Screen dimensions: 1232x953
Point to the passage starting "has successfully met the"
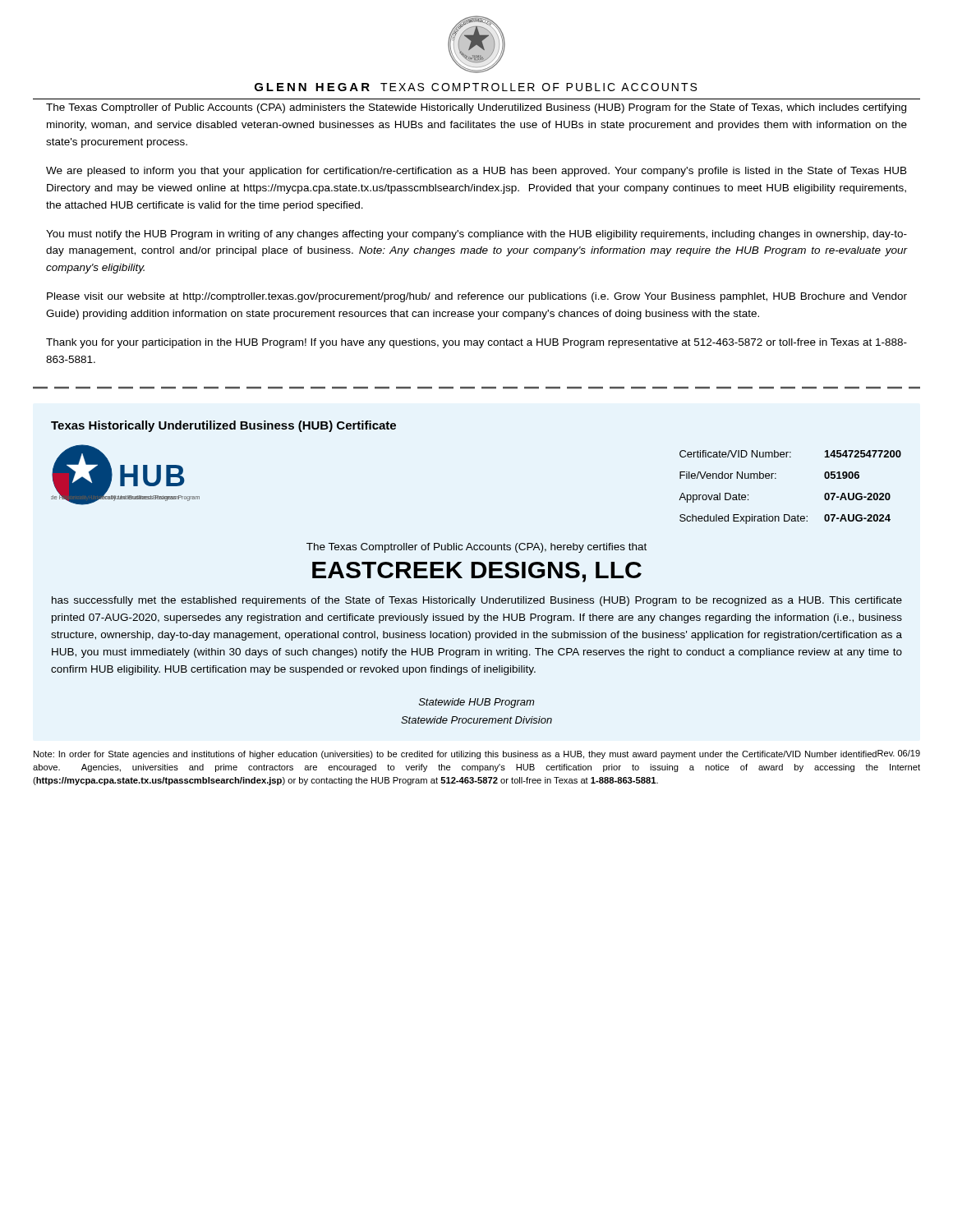(x=476, y=634)
